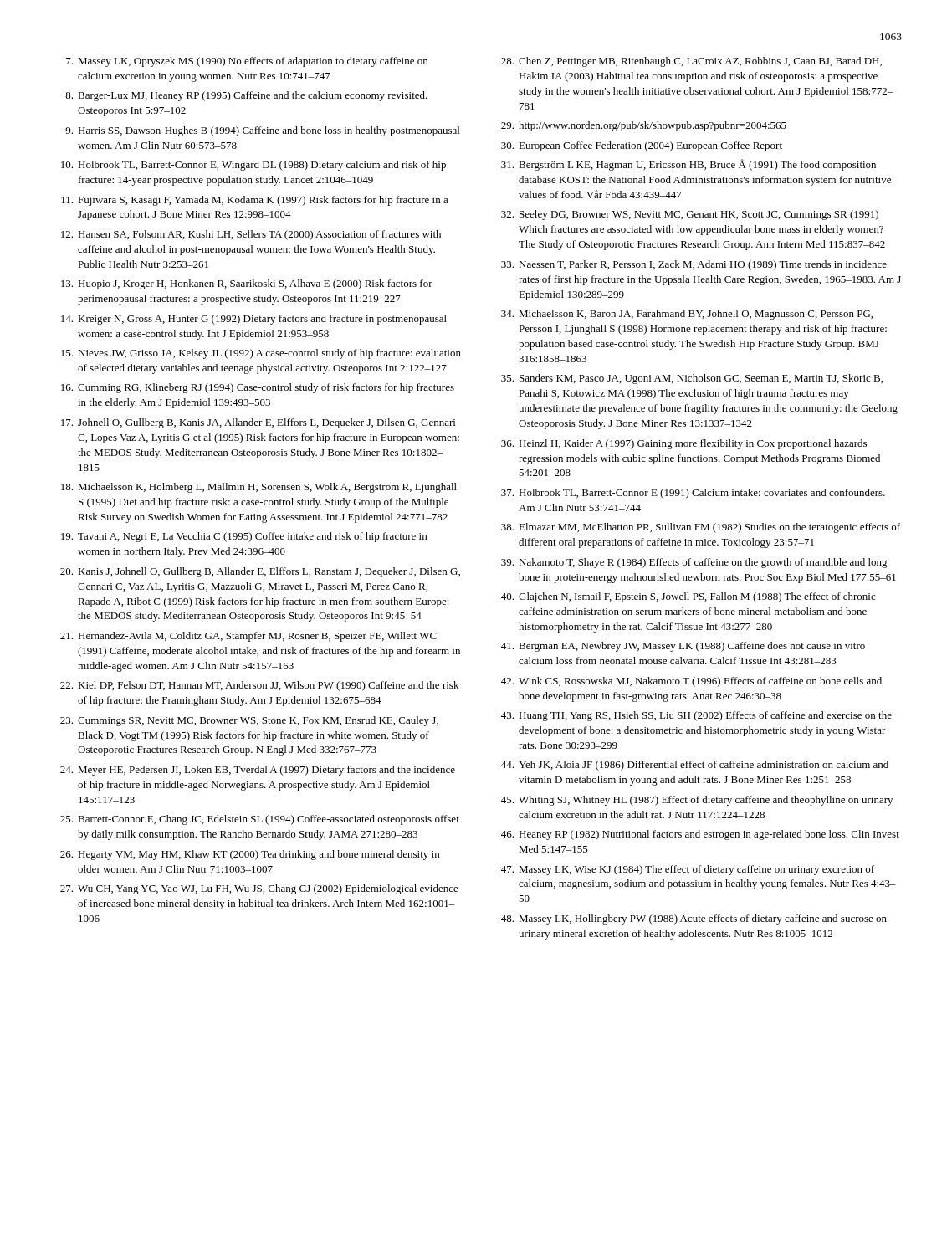Click on the list item with the text "25. Barrett-Connor E,"

pos(256,827)
